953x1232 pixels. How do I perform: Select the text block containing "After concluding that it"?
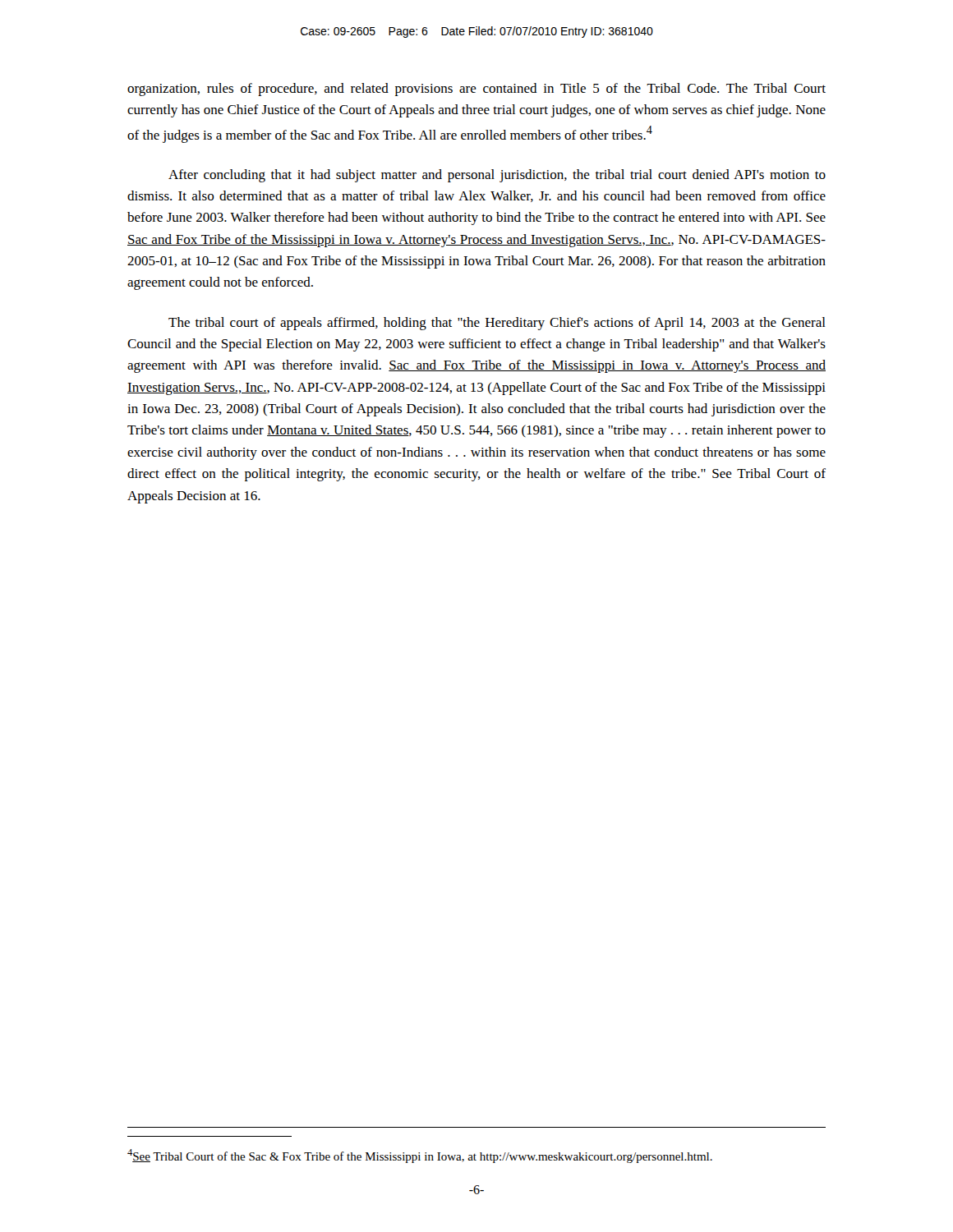point(476,228)
